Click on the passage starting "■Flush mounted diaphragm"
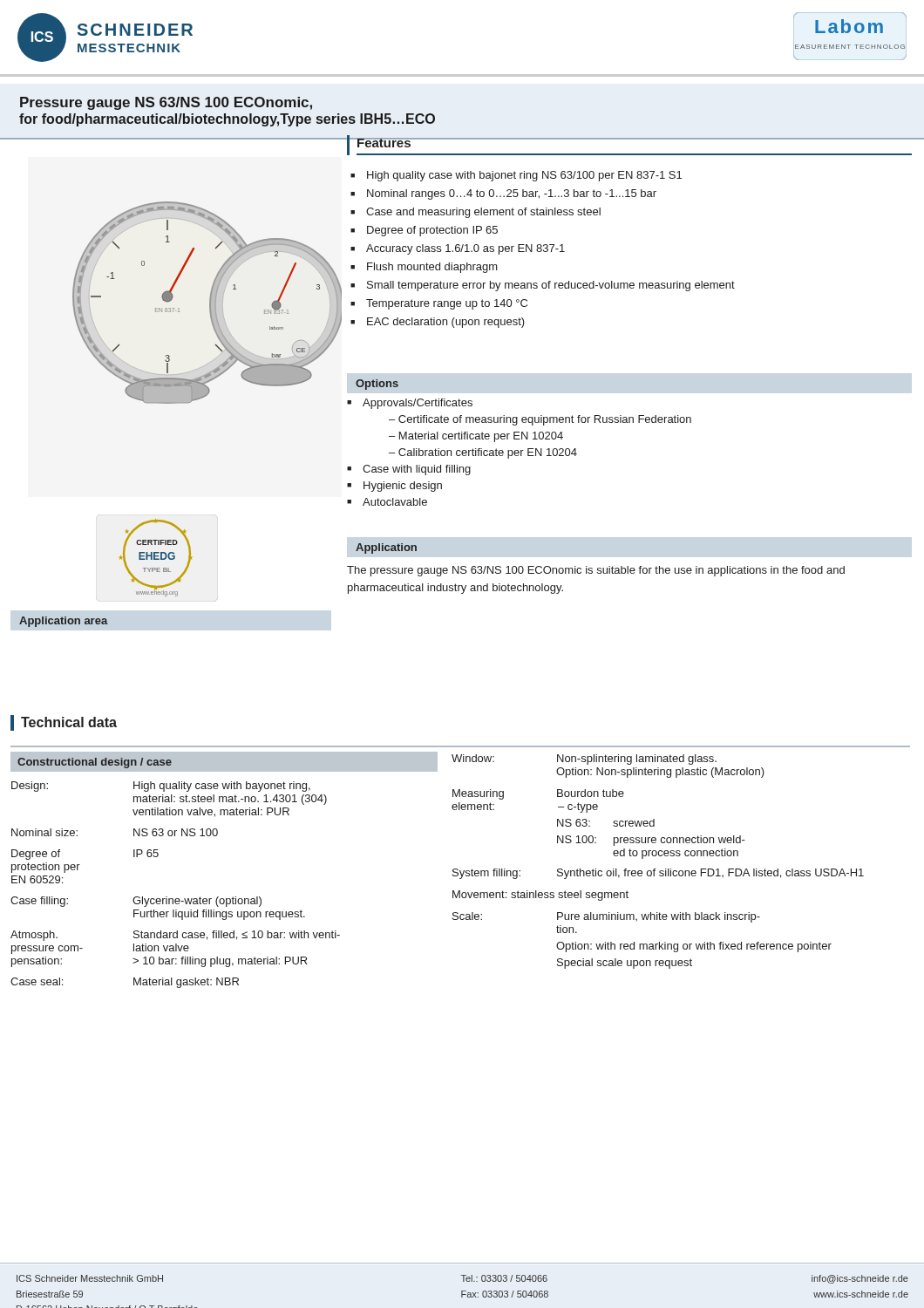Viewport: 924px width, 1308px height. pyautogui.click(x=424, y=266)
